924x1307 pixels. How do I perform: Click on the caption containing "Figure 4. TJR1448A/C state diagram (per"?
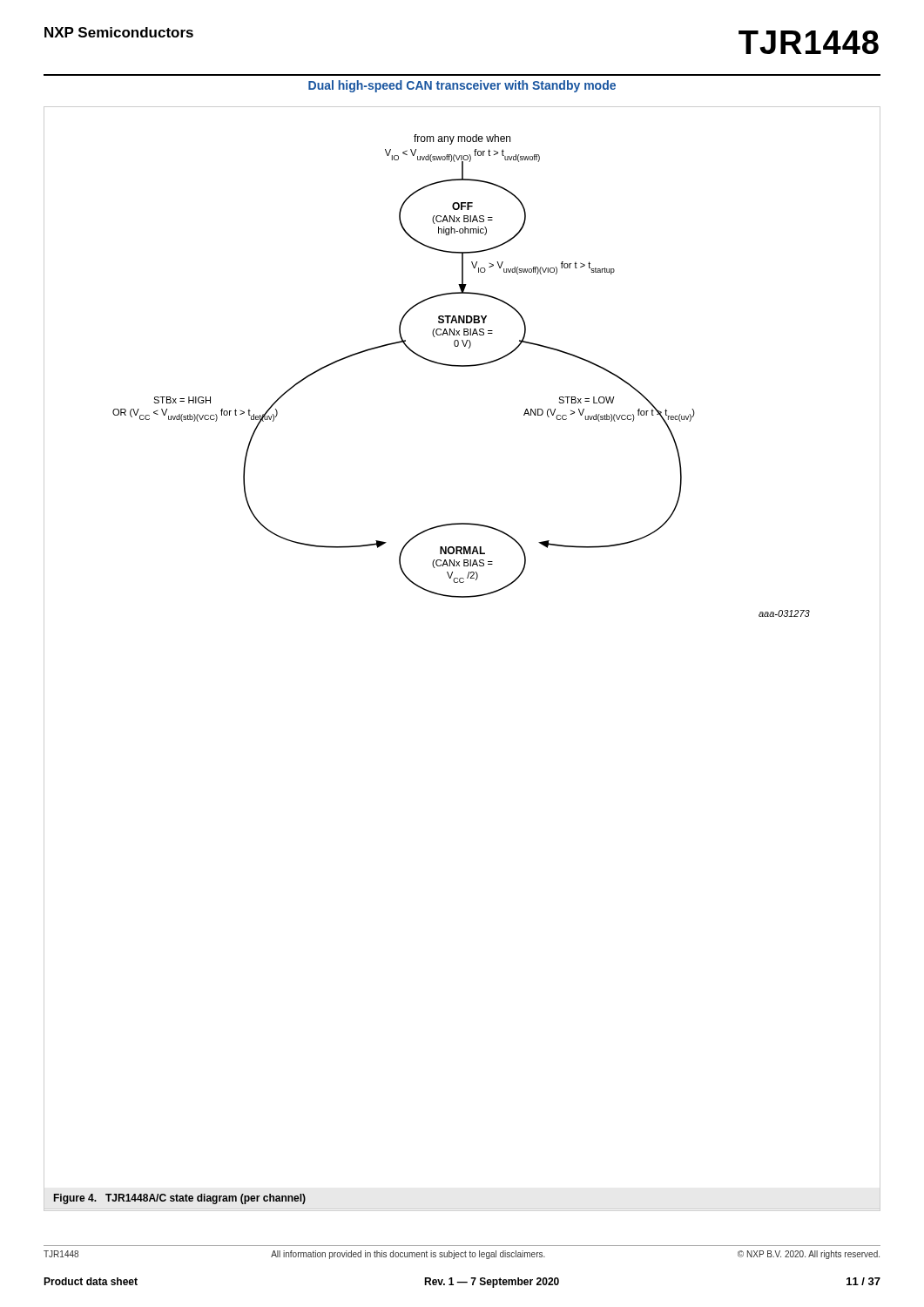(x=179, y=1198)
